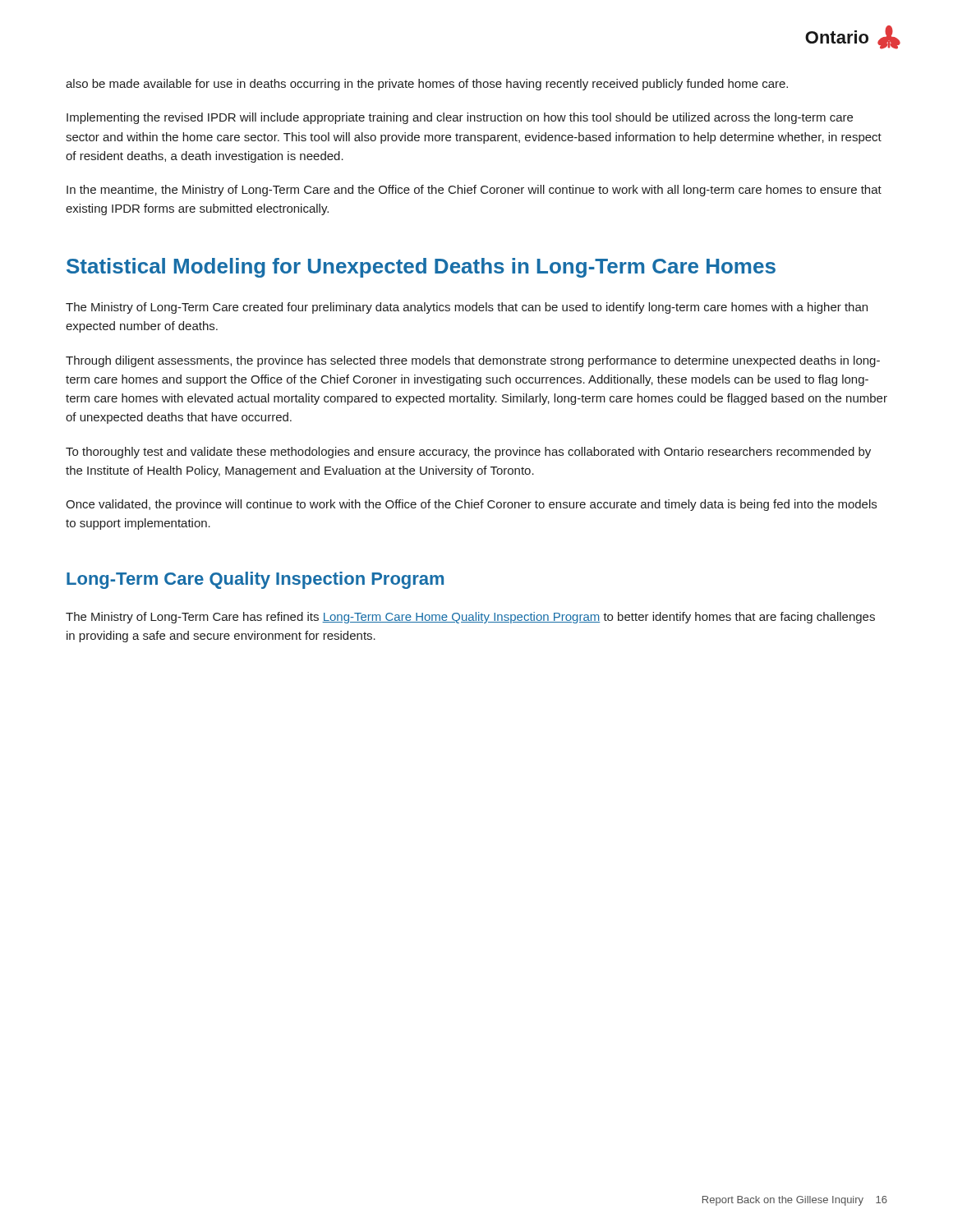The image size is (953, 1232).
Task: Find the section header that says "Statistical Modeling for Unexpected Deaths in"
Action: tap(421, 266)
